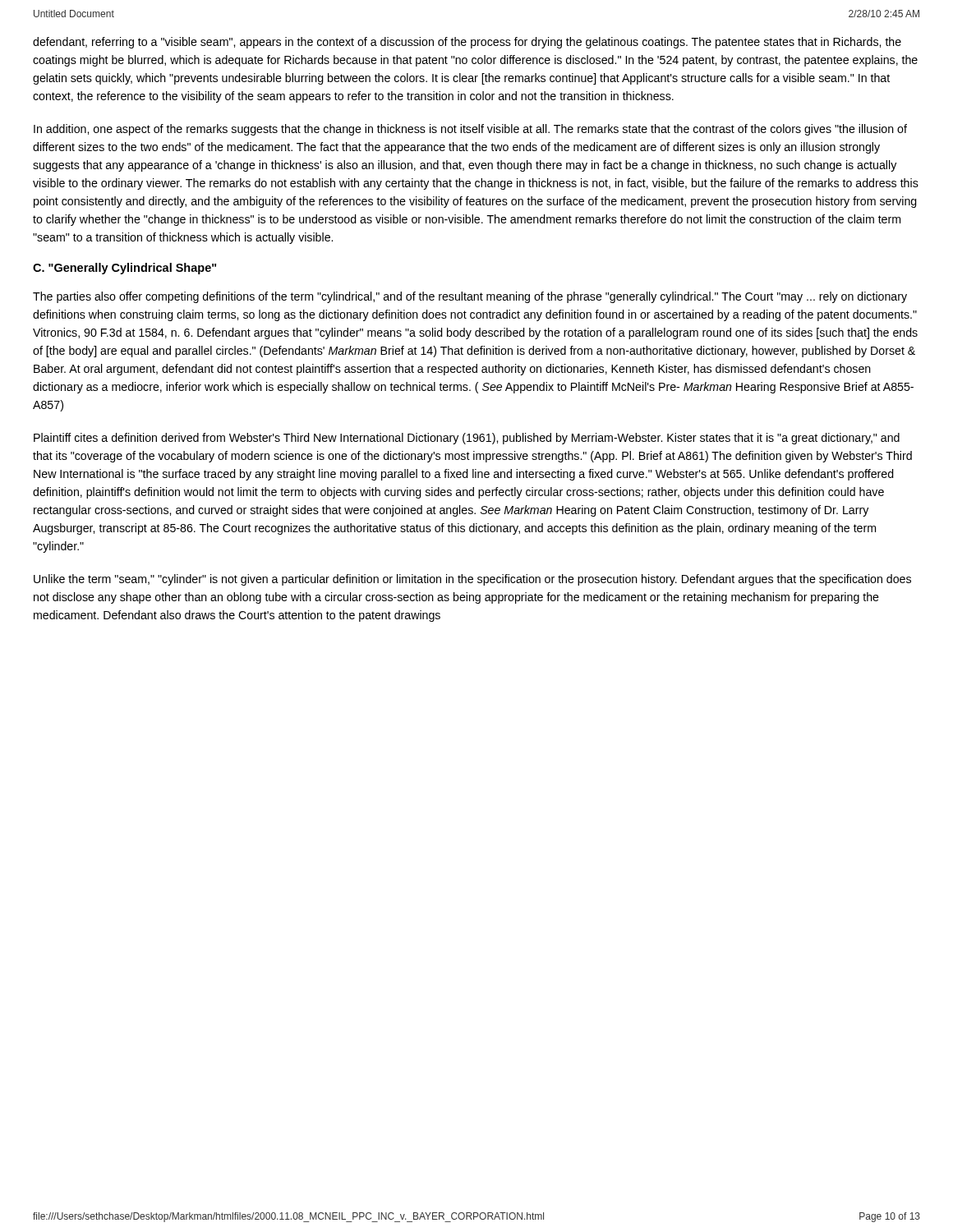Screen dimensions: 1232x953
Task: Select the region starting "Plaintiff cites a"
Action: [473, 492]
